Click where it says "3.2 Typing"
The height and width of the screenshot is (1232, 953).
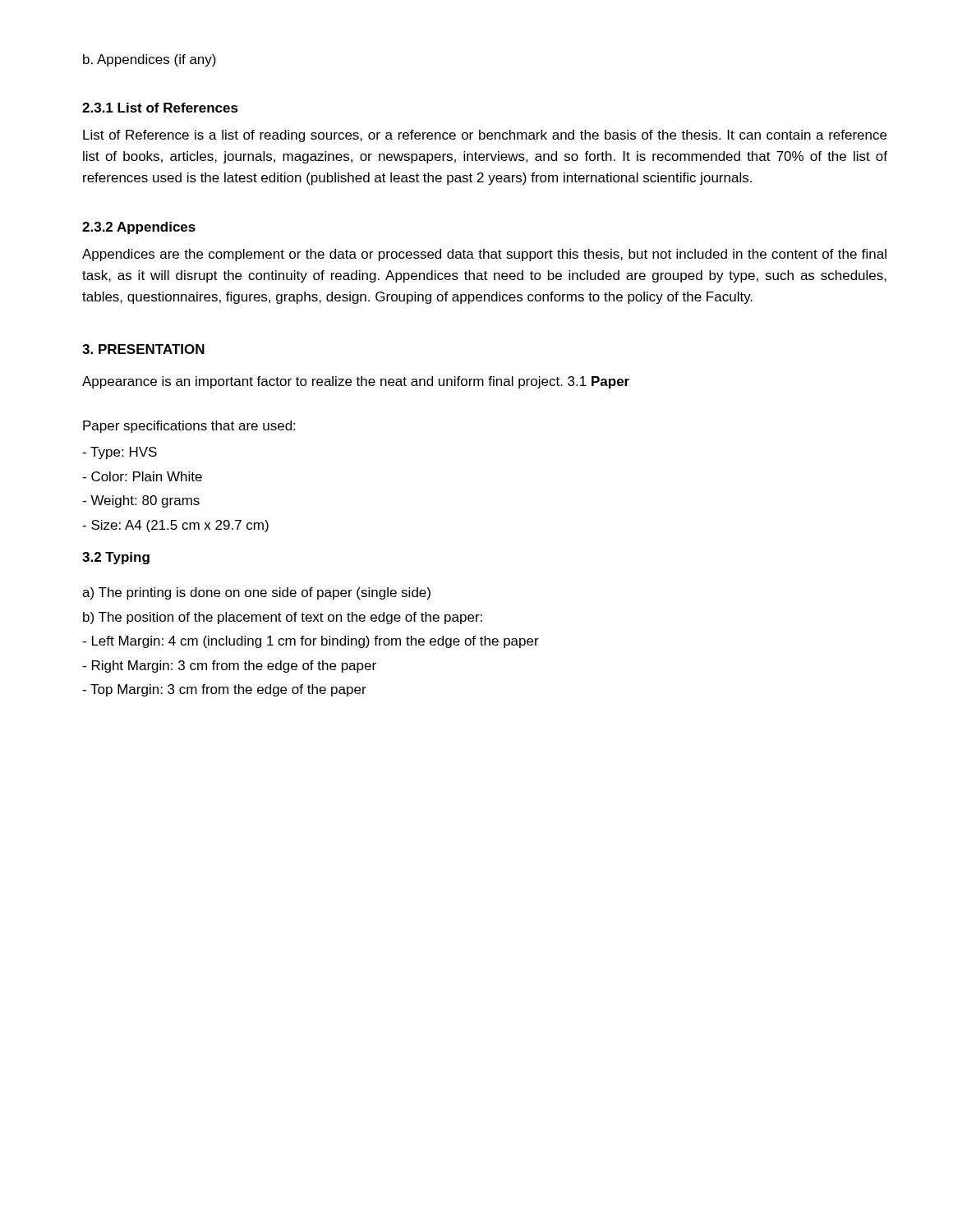pos(116,558)
